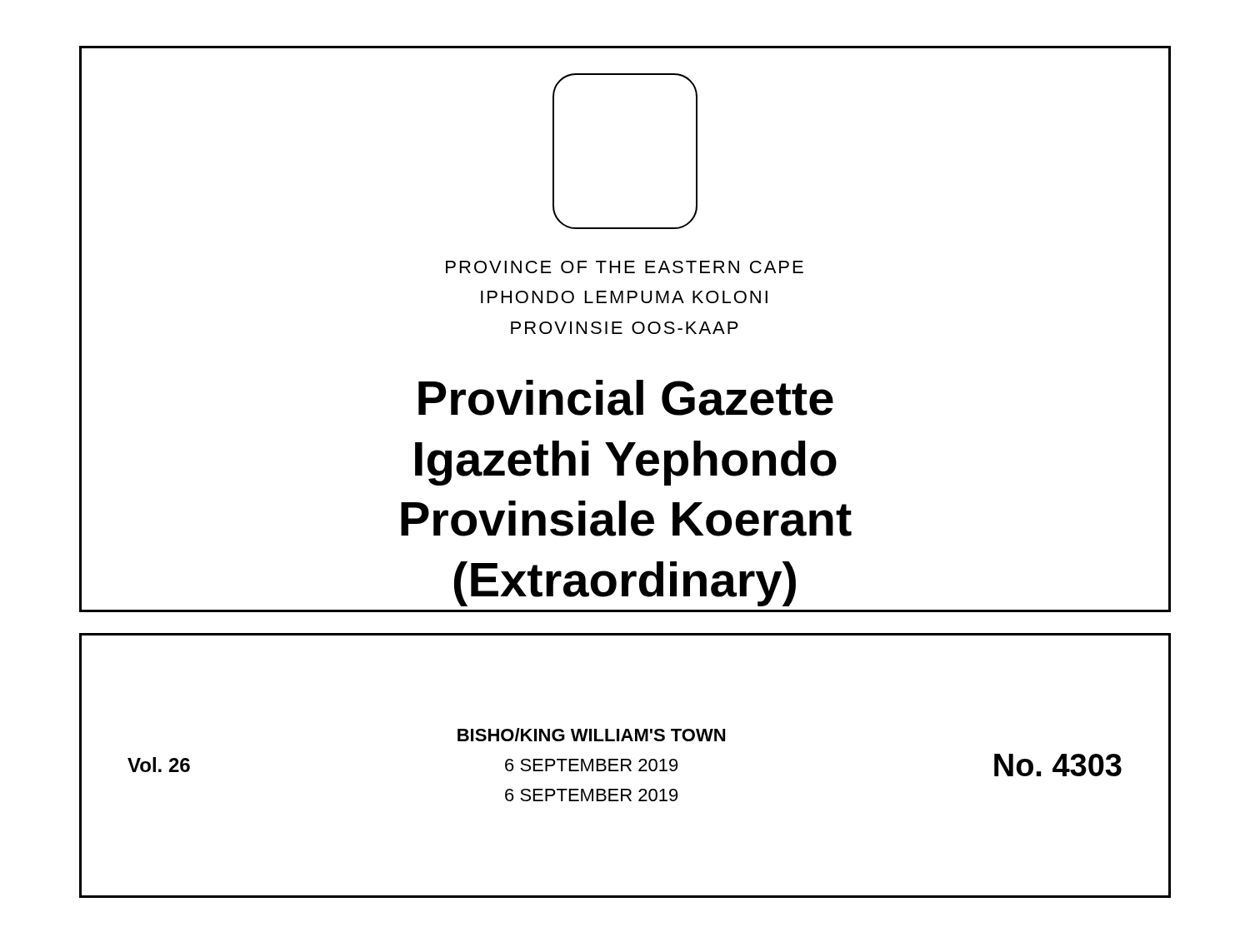
Task: Find the title with the text "Provincial Gazette Igazethi Yephondo Provinsiale"
Action: coord(625,488)
